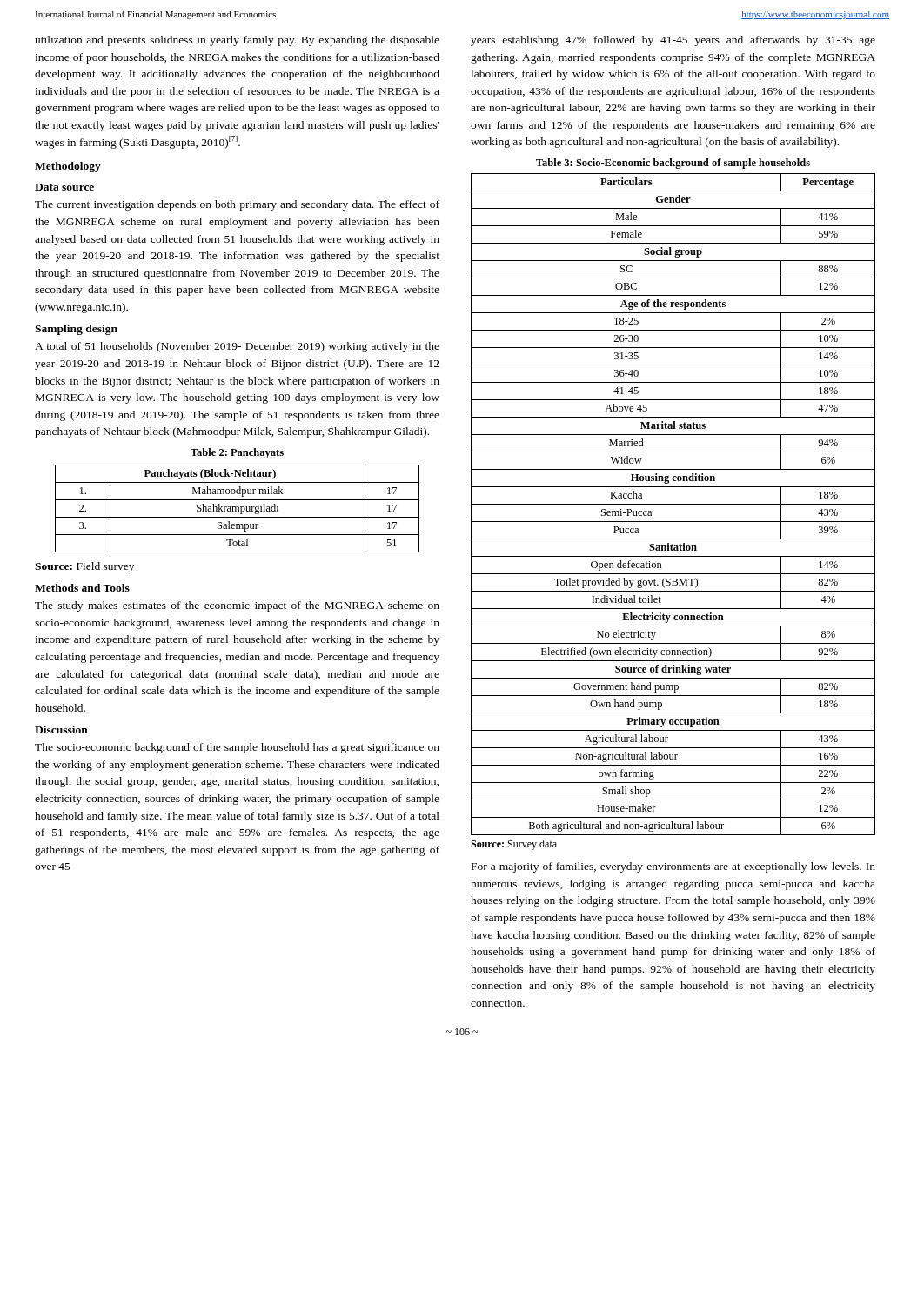Click on the section header containing "Methods and Tools"
The width and height of the screenshot is (924, 1305).
pyautogui.click(x=82, y=588)
